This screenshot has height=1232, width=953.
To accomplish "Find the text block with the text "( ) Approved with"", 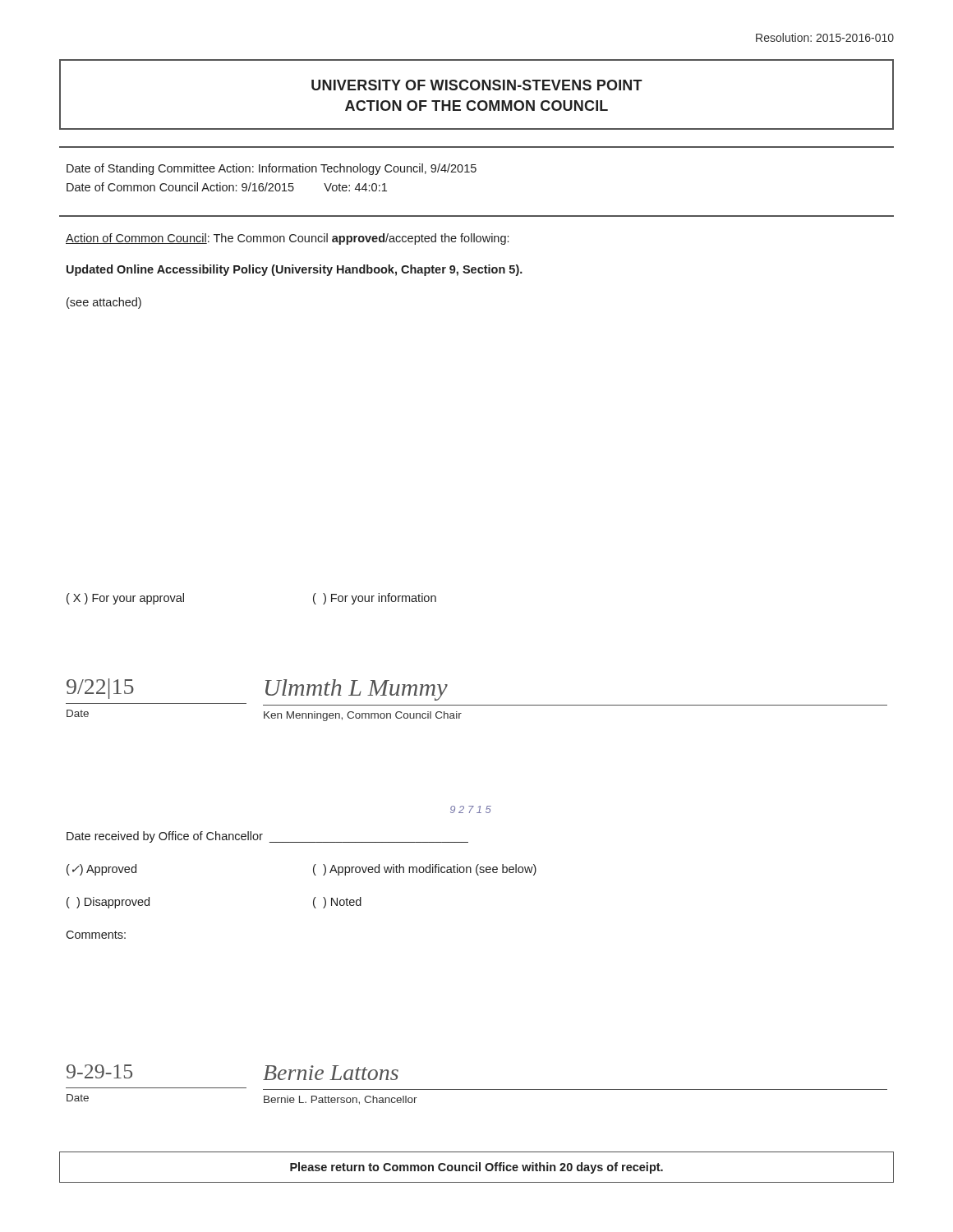I will click(424, 869).
